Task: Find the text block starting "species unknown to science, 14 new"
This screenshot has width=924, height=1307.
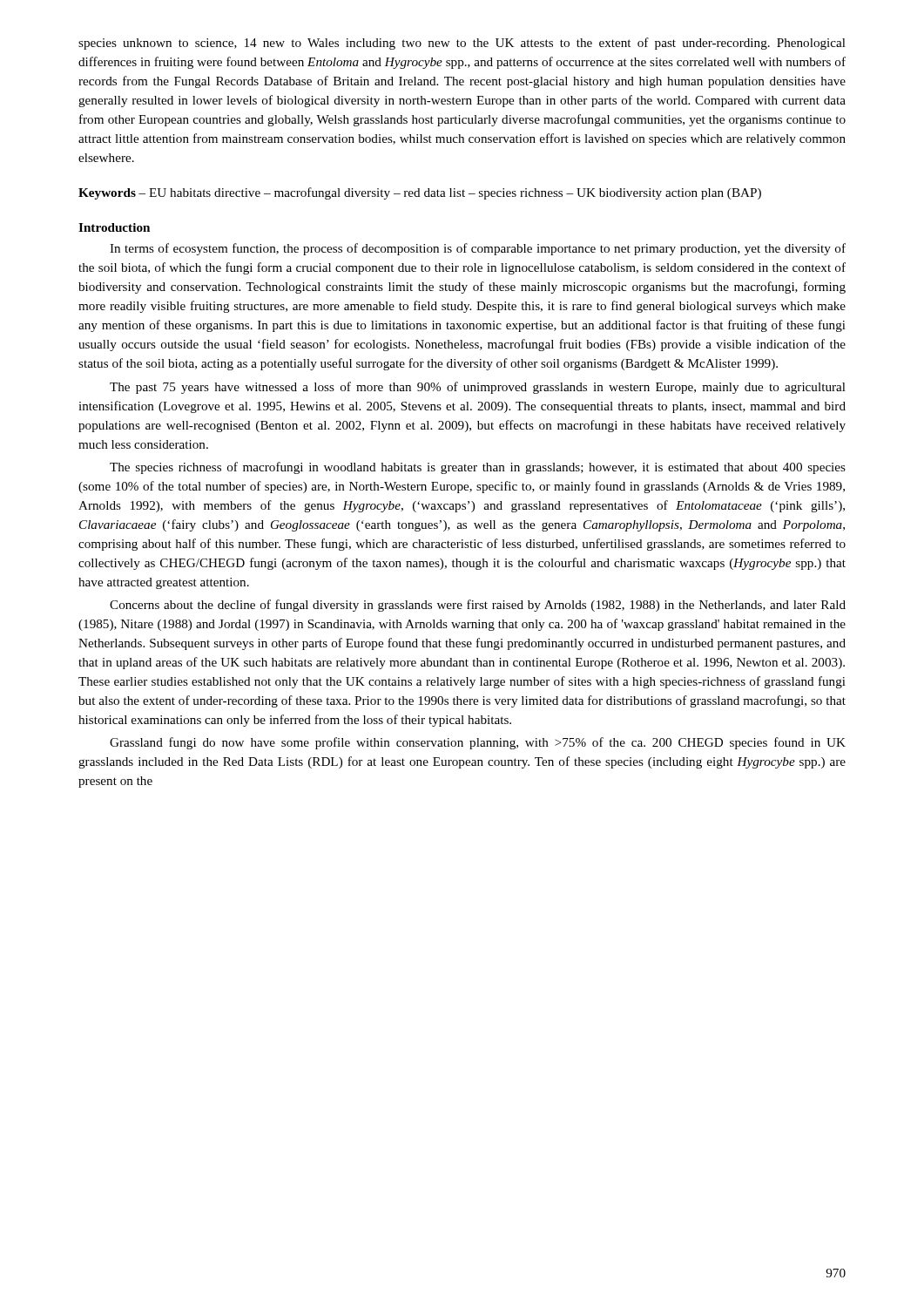Action: [x=462, y=100]
